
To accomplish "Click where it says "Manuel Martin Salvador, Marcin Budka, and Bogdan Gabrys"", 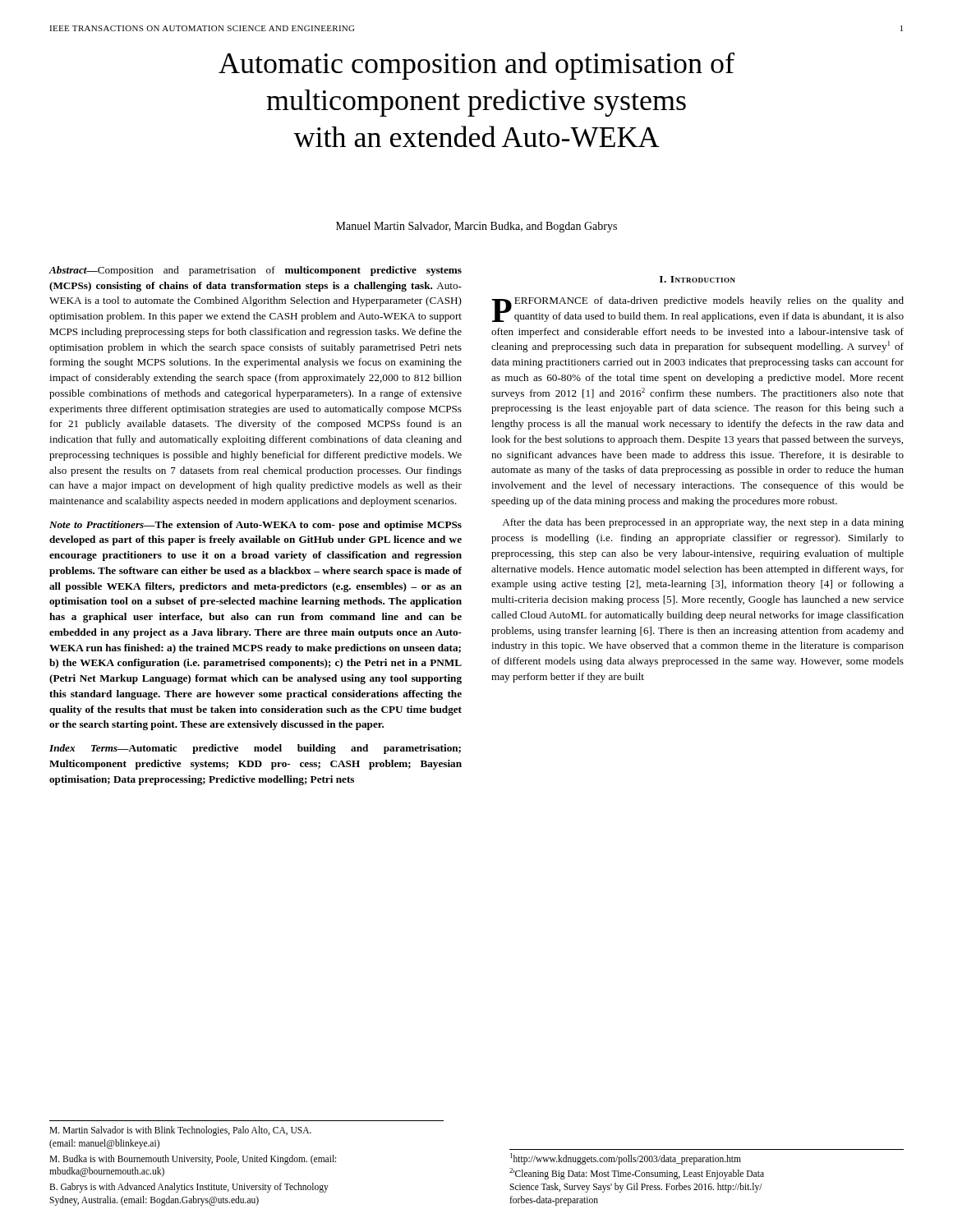I will click(x=476, y=226).
